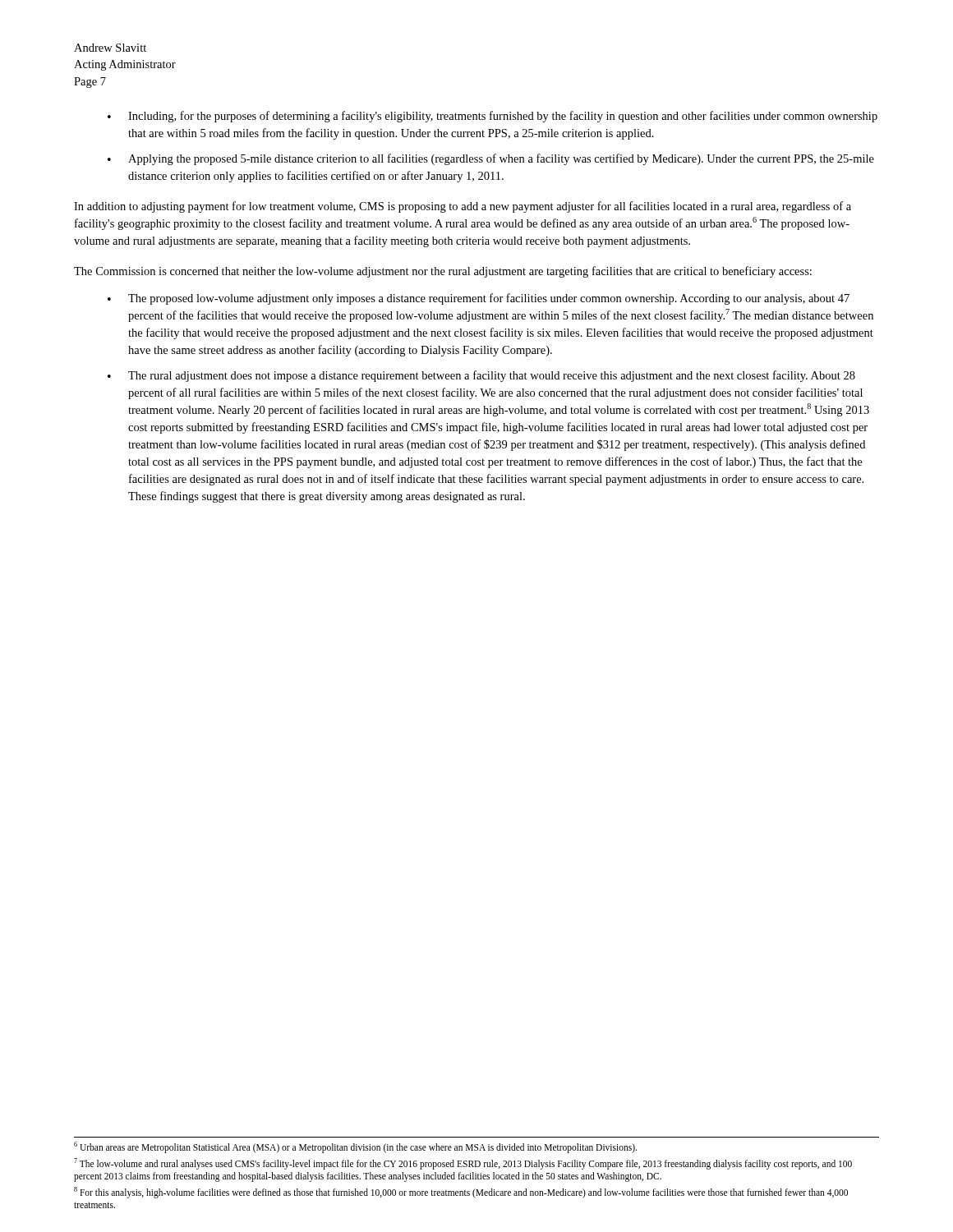Find the element starting "• The rural"
953x1232 pixels.
pyautogui.click(x=493, y=436)
